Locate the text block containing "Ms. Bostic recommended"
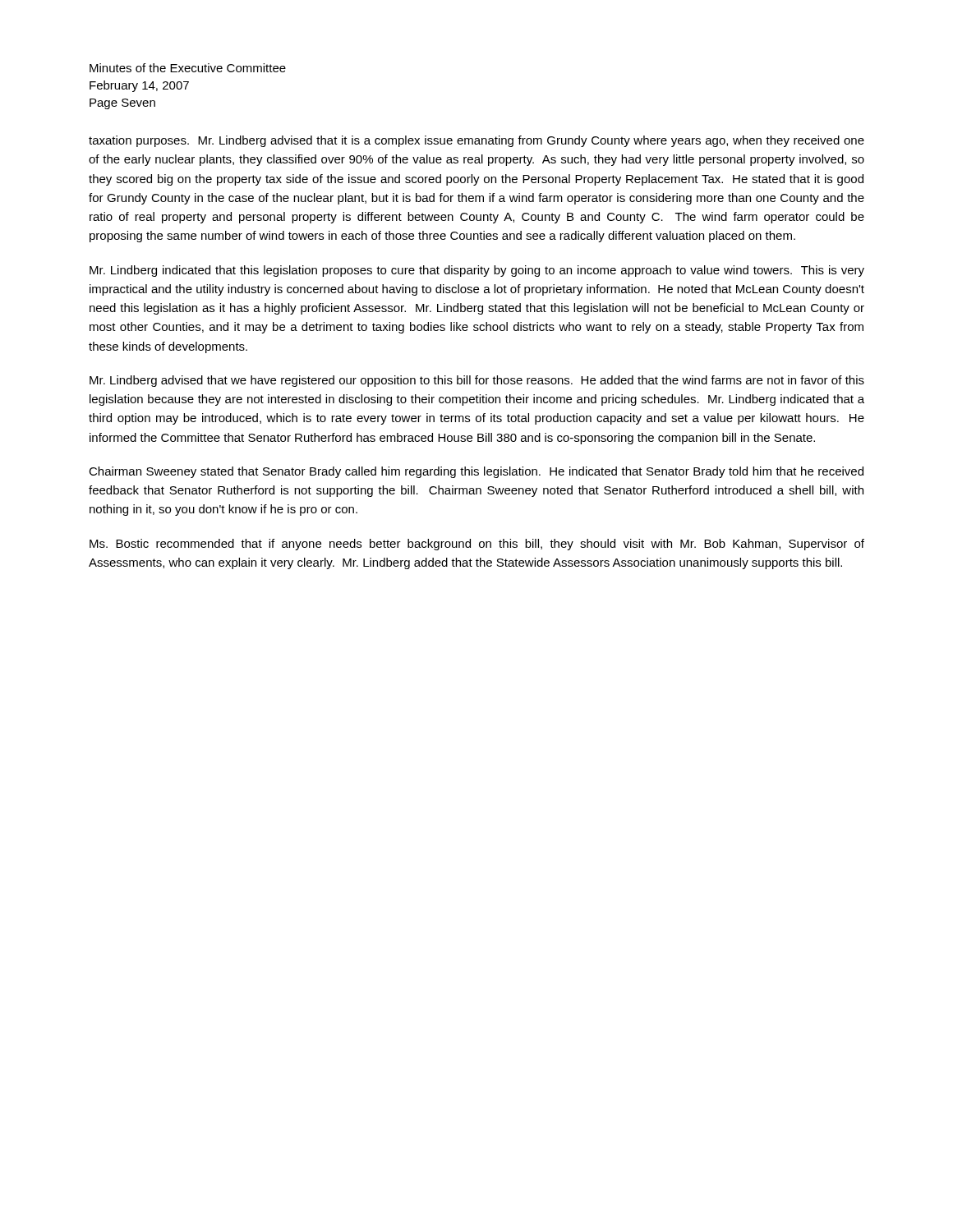The height and width of the screenshot is (1232, 953). 476,552
